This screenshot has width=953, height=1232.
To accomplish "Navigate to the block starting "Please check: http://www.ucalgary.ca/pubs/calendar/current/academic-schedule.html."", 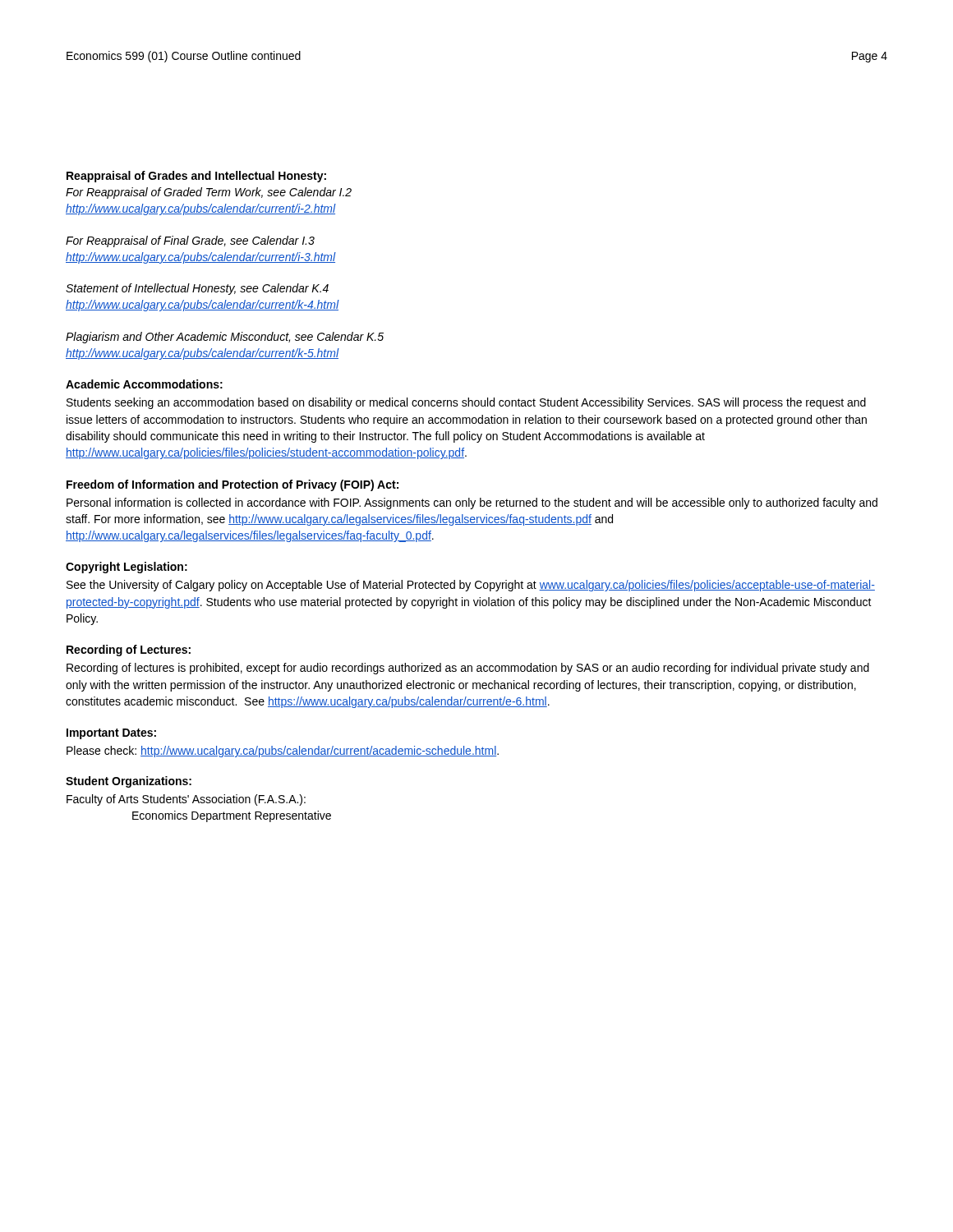I will [476, 751].
